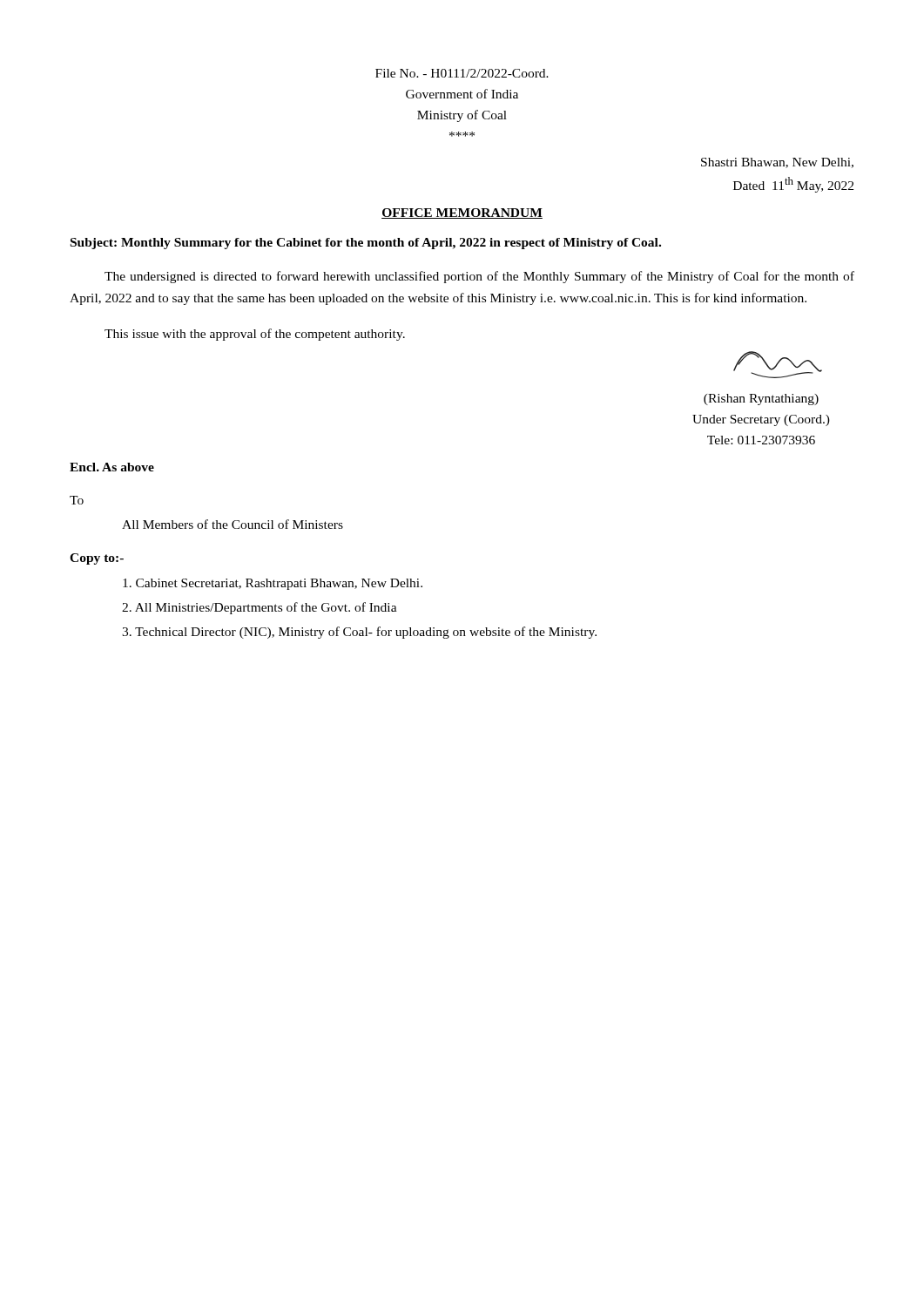The width and height of the screenshot is (924, 1307).
Task: Click where it says "Encl. As above"
Action: tap(112, 466)
